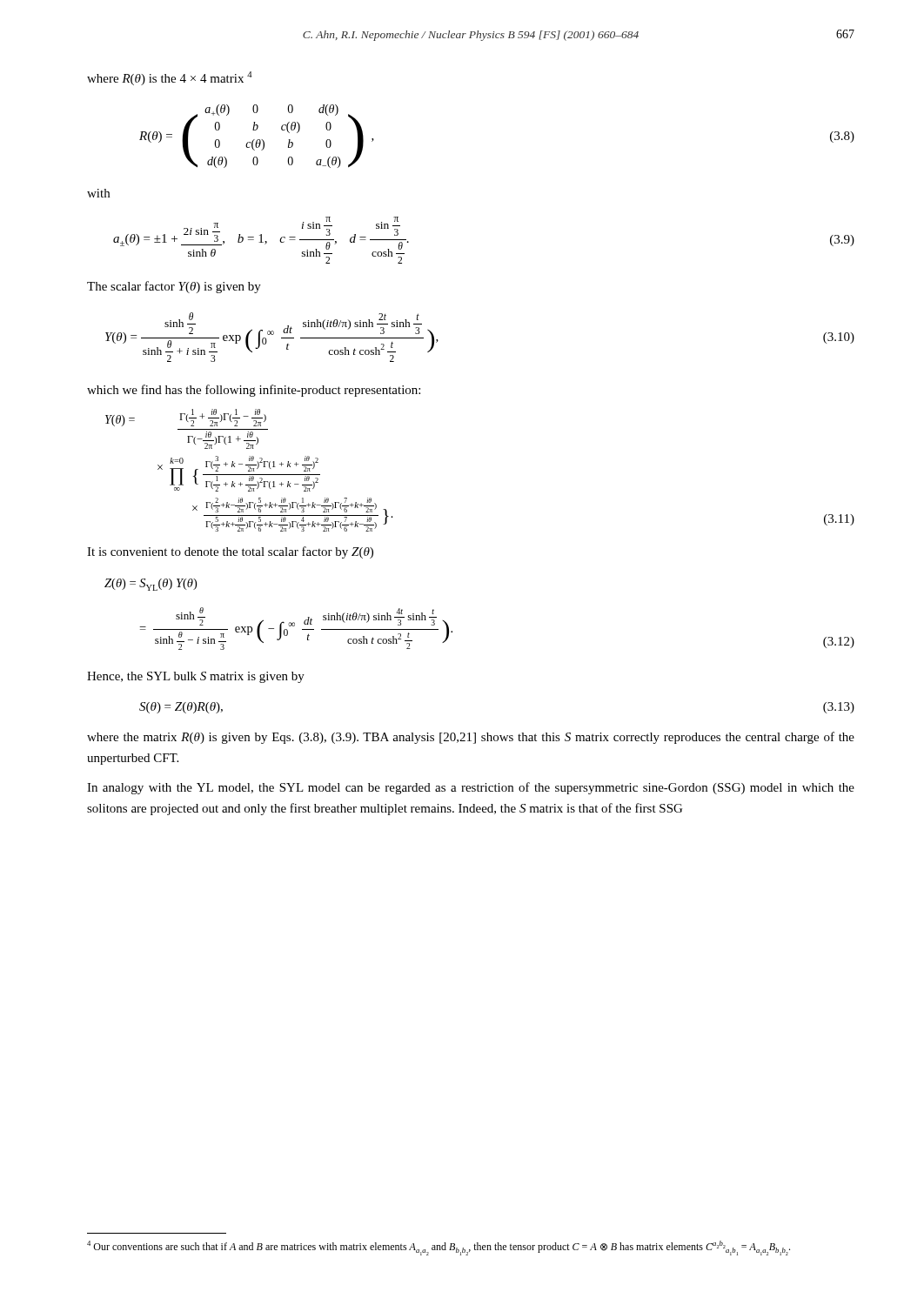Click the passage that begins "It is convenient to denote the total scalar"
The height and width of the screenshot is (1305, 924).
click(x=230, y=552)
